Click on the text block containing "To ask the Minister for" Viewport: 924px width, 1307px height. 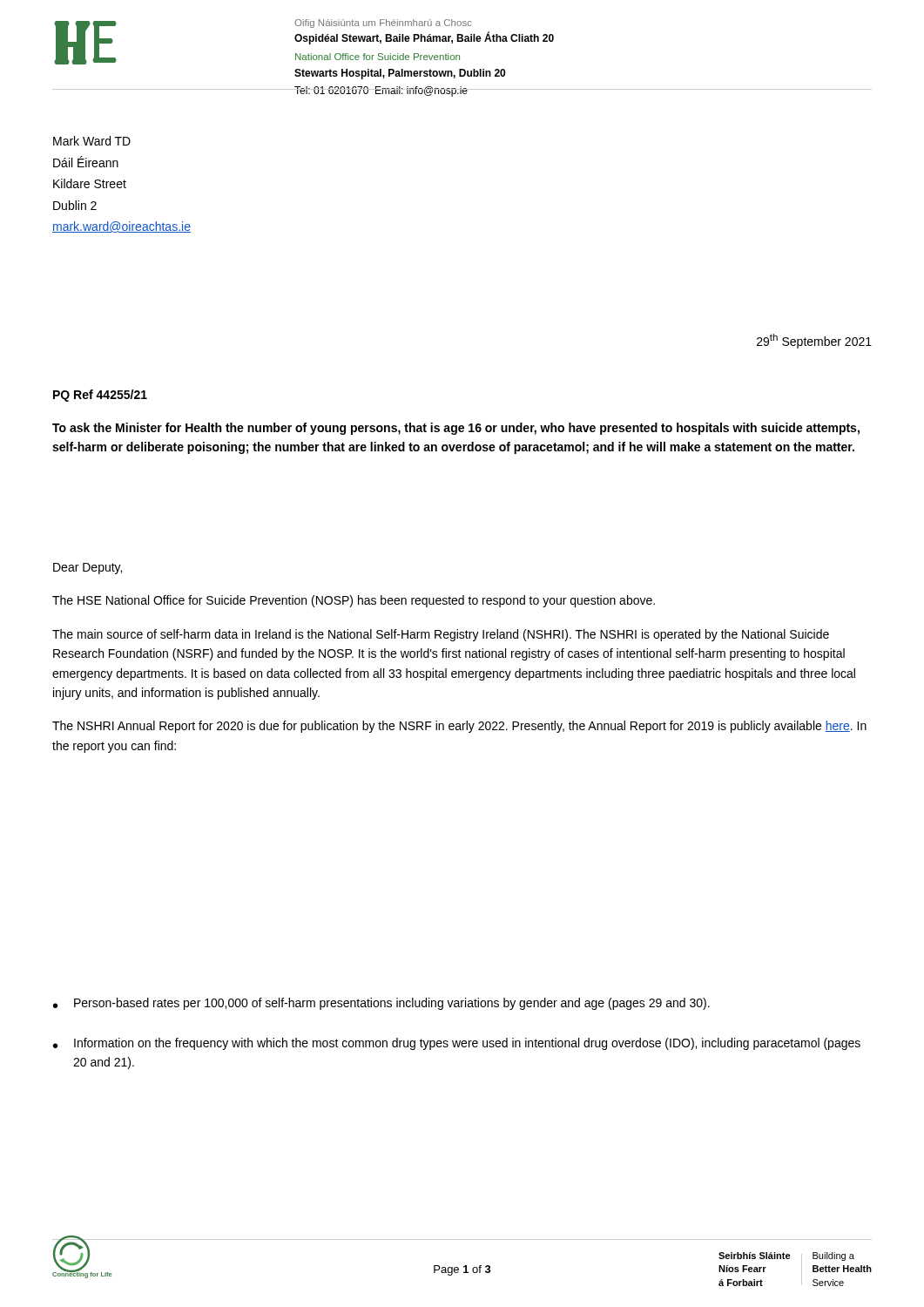tap(456, 438)
